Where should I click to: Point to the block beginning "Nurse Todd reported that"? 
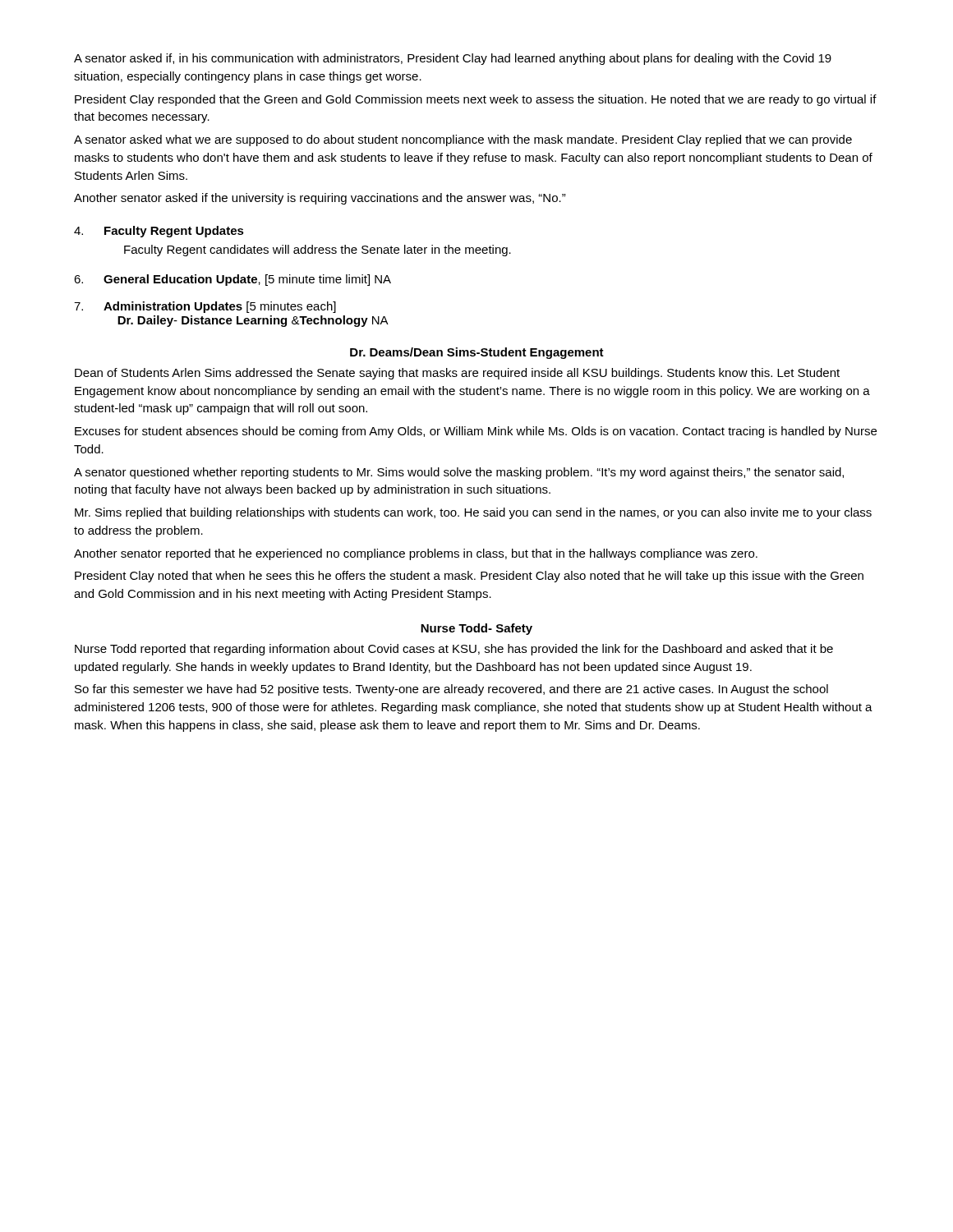476,687
